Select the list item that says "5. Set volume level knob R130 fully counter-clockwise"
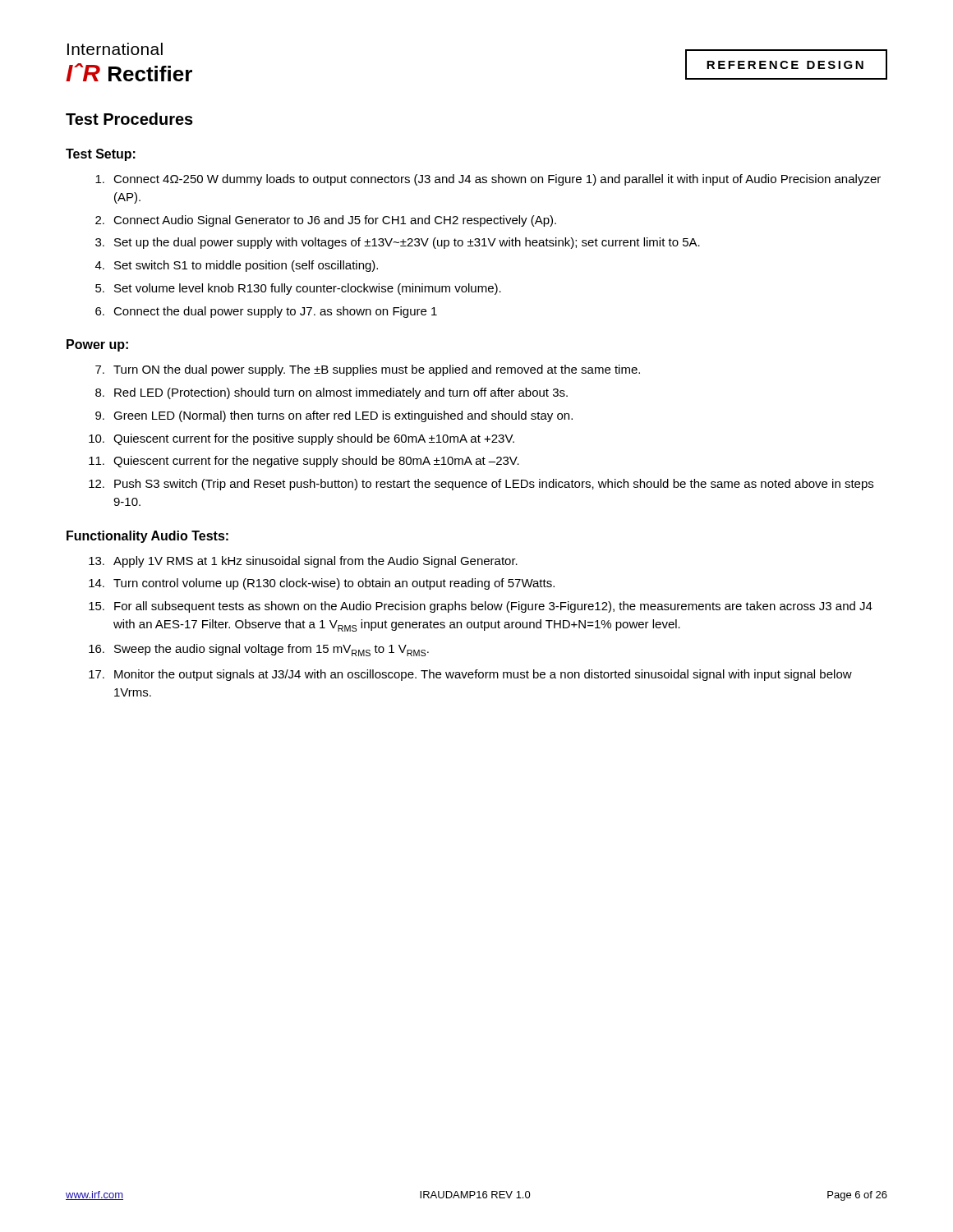Image resolution: width=953 pixels, height=1232 pixels. click(476, 288)
